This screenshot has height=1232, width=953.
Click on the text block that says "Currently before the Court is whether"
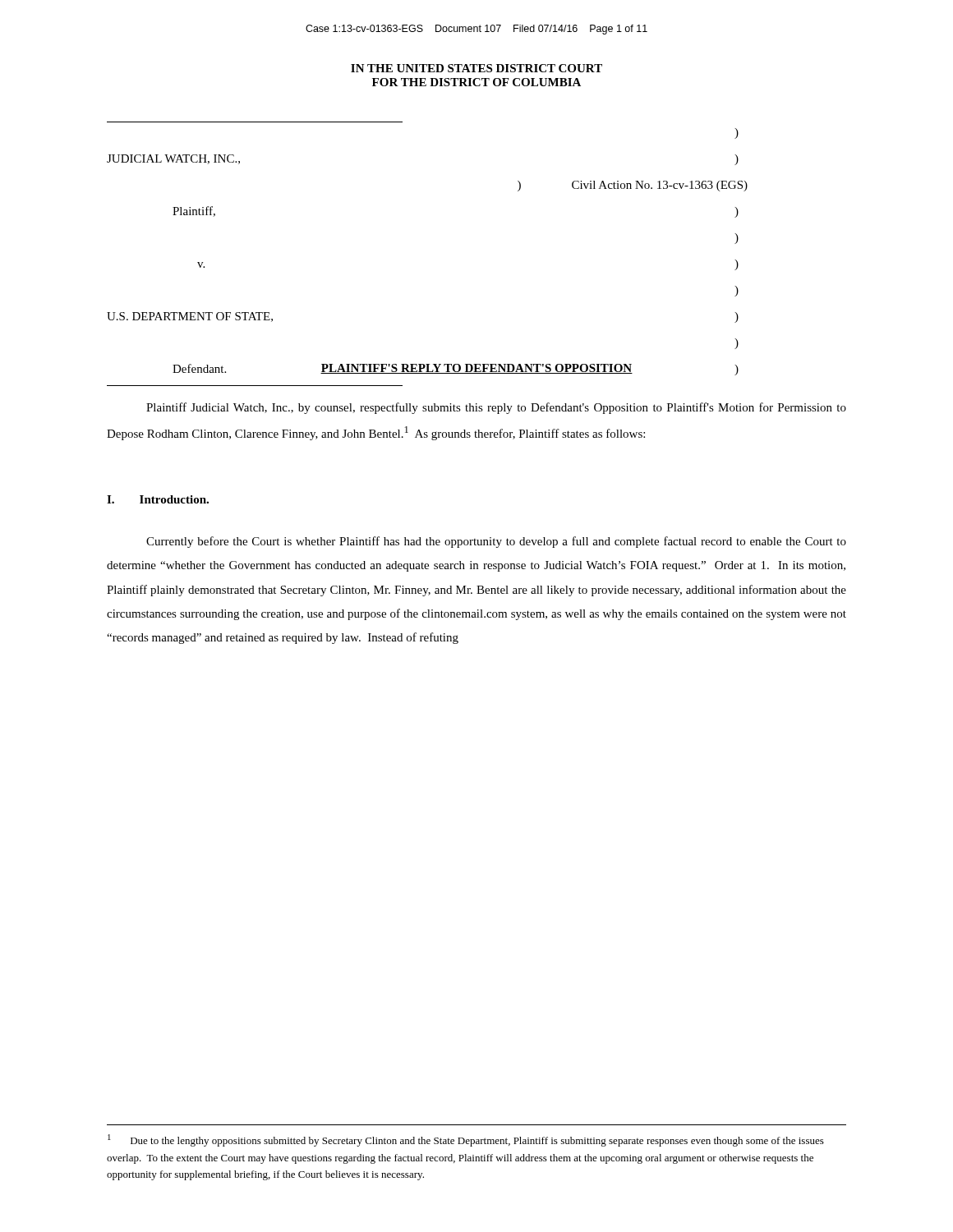(x=476, y=590)
